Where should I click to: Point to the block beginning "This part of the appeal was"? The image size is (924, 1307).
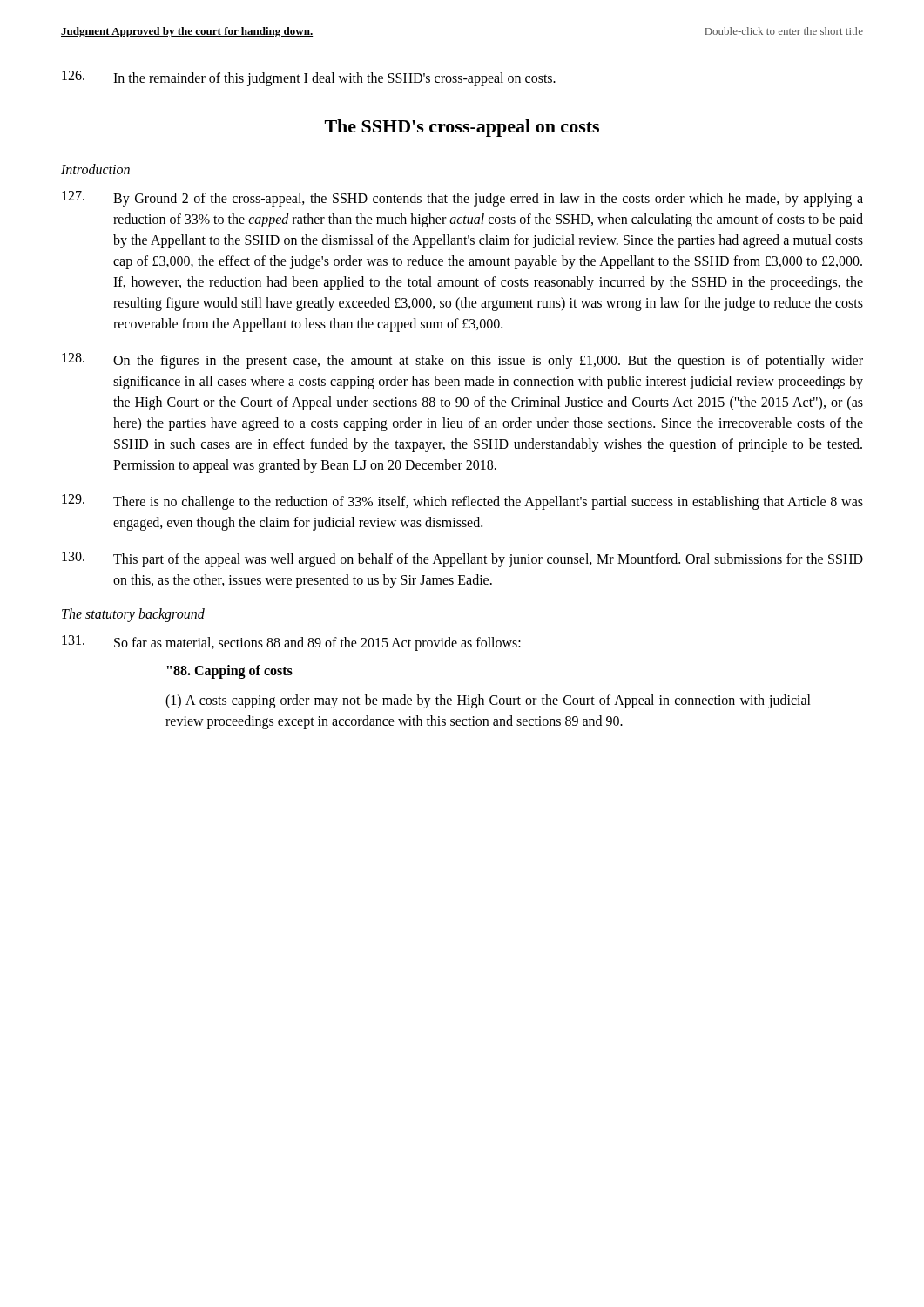462,570
